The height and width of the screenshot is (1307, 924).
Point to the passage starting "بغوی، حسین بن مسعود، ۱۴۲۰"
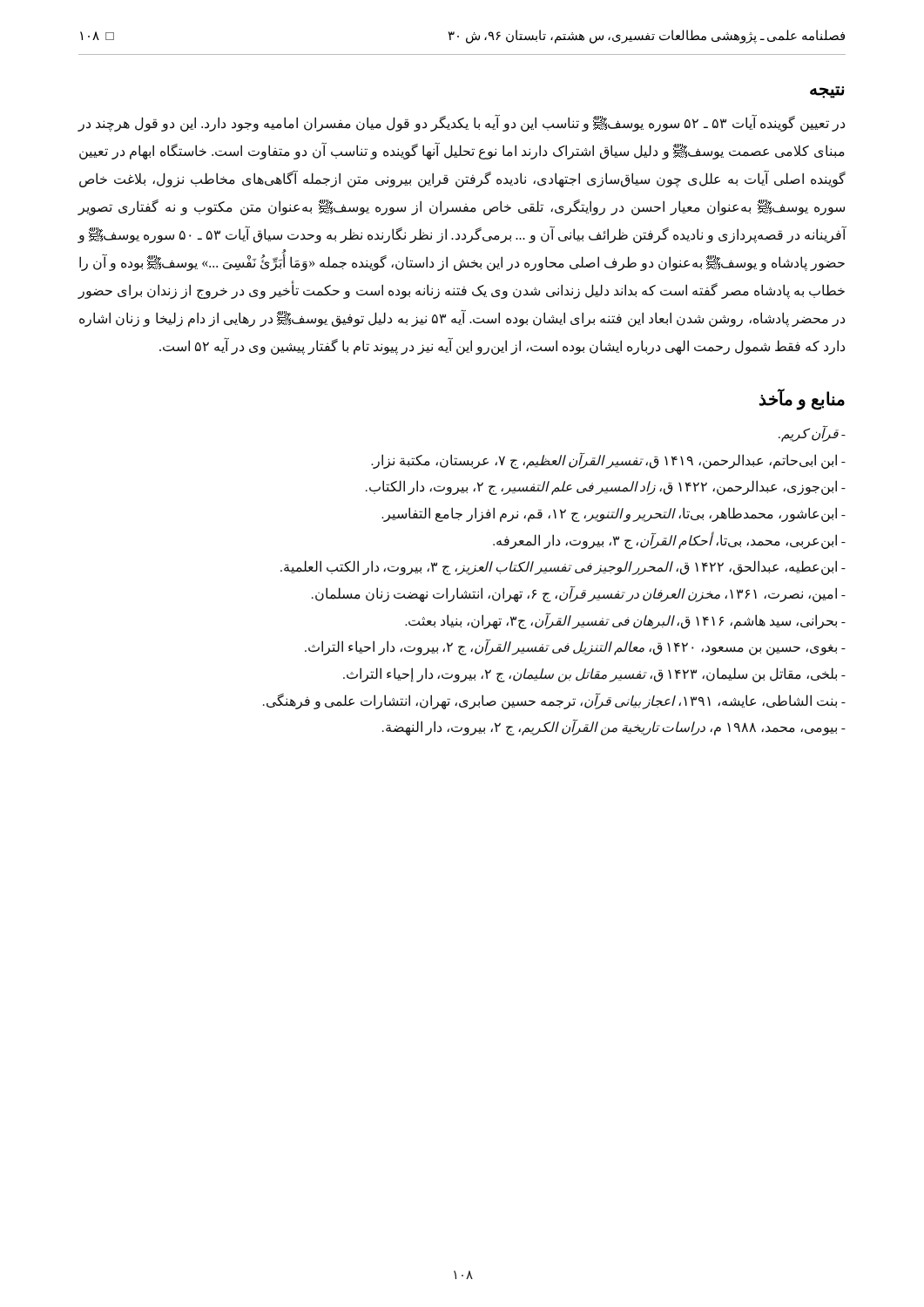[575, 647]
